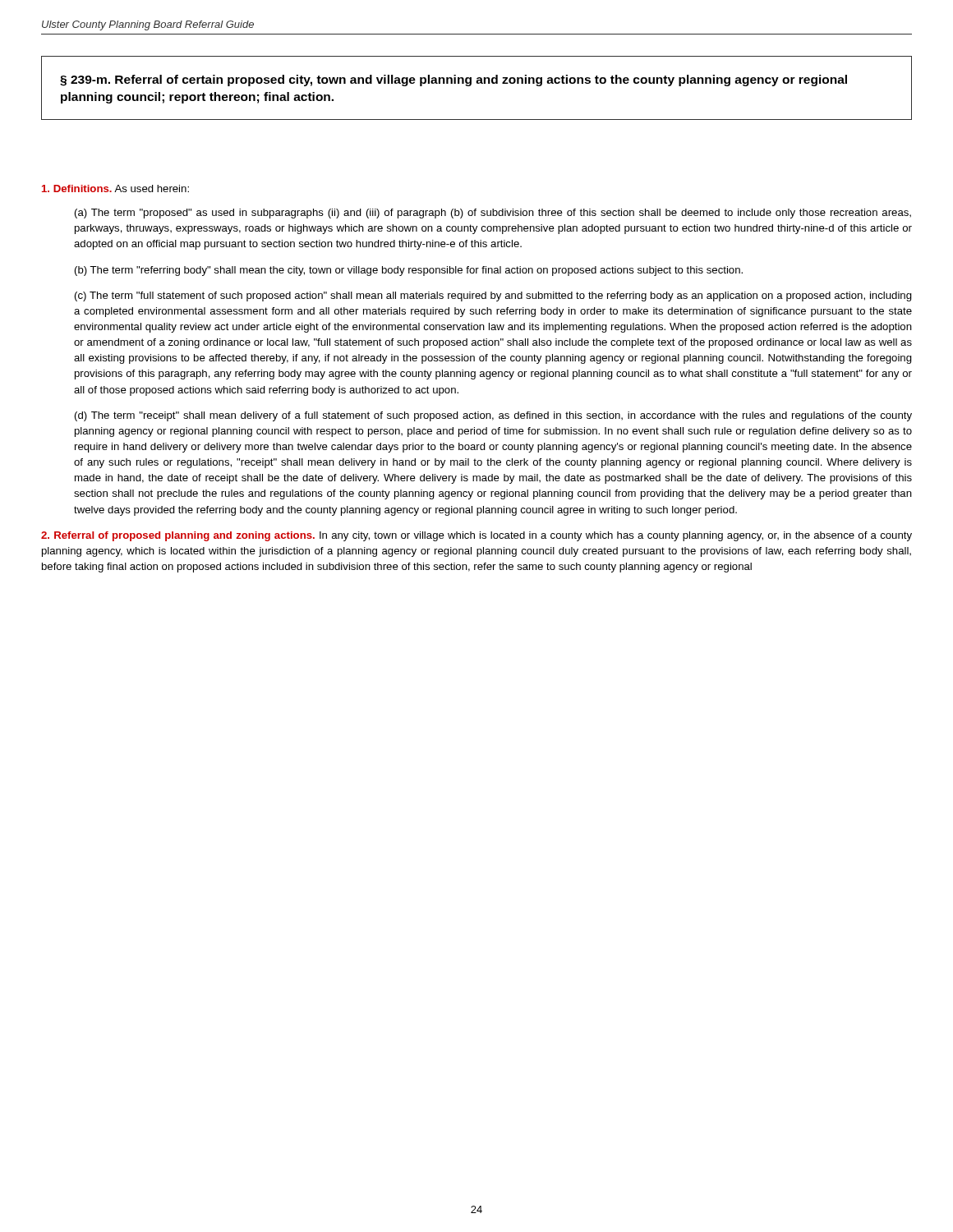
Task: Click the passage that begins "(c) The term "full statement of such"
Action: [493, 342]
